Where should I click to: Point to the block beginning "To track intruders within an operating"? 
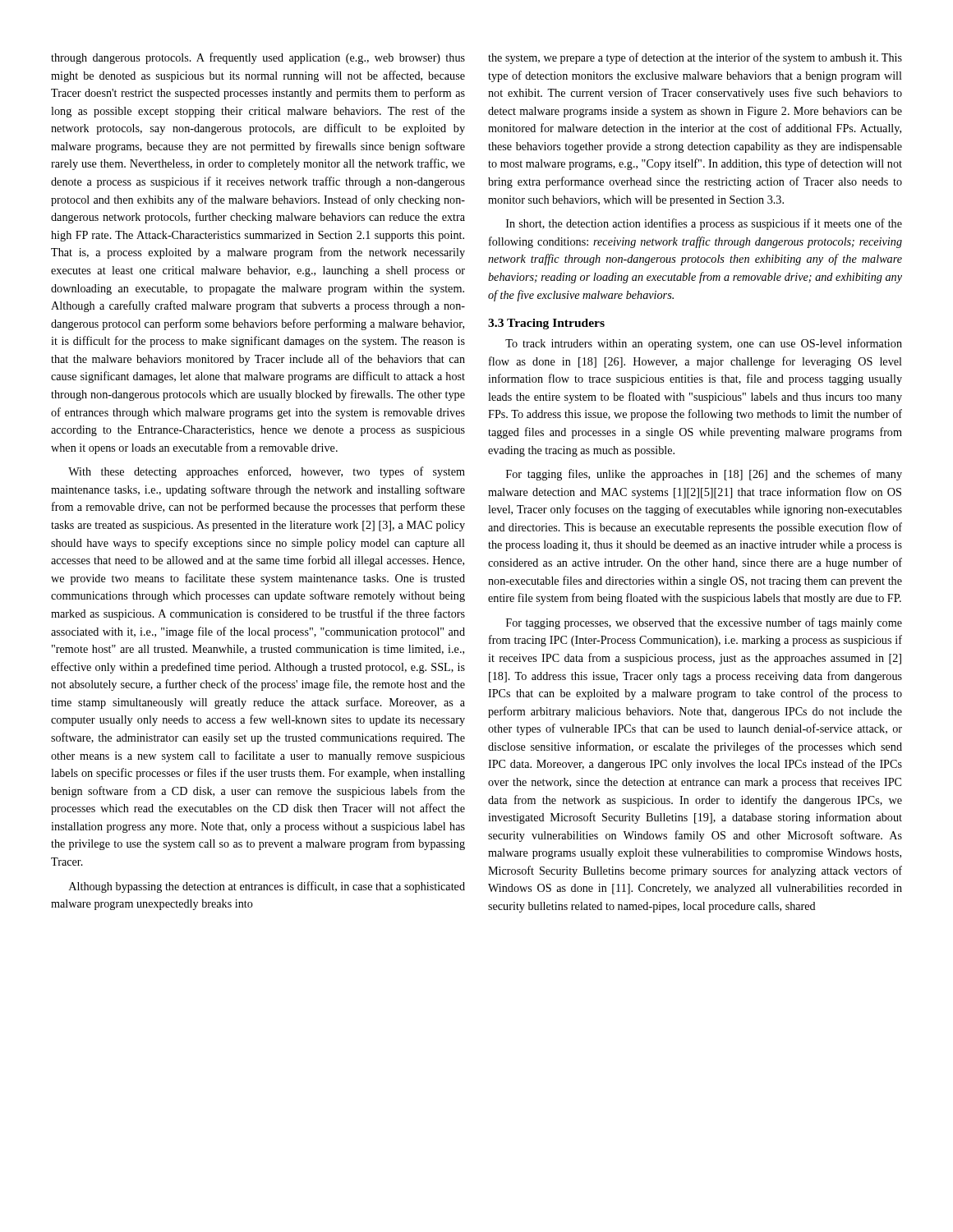(x=695, y=397)
